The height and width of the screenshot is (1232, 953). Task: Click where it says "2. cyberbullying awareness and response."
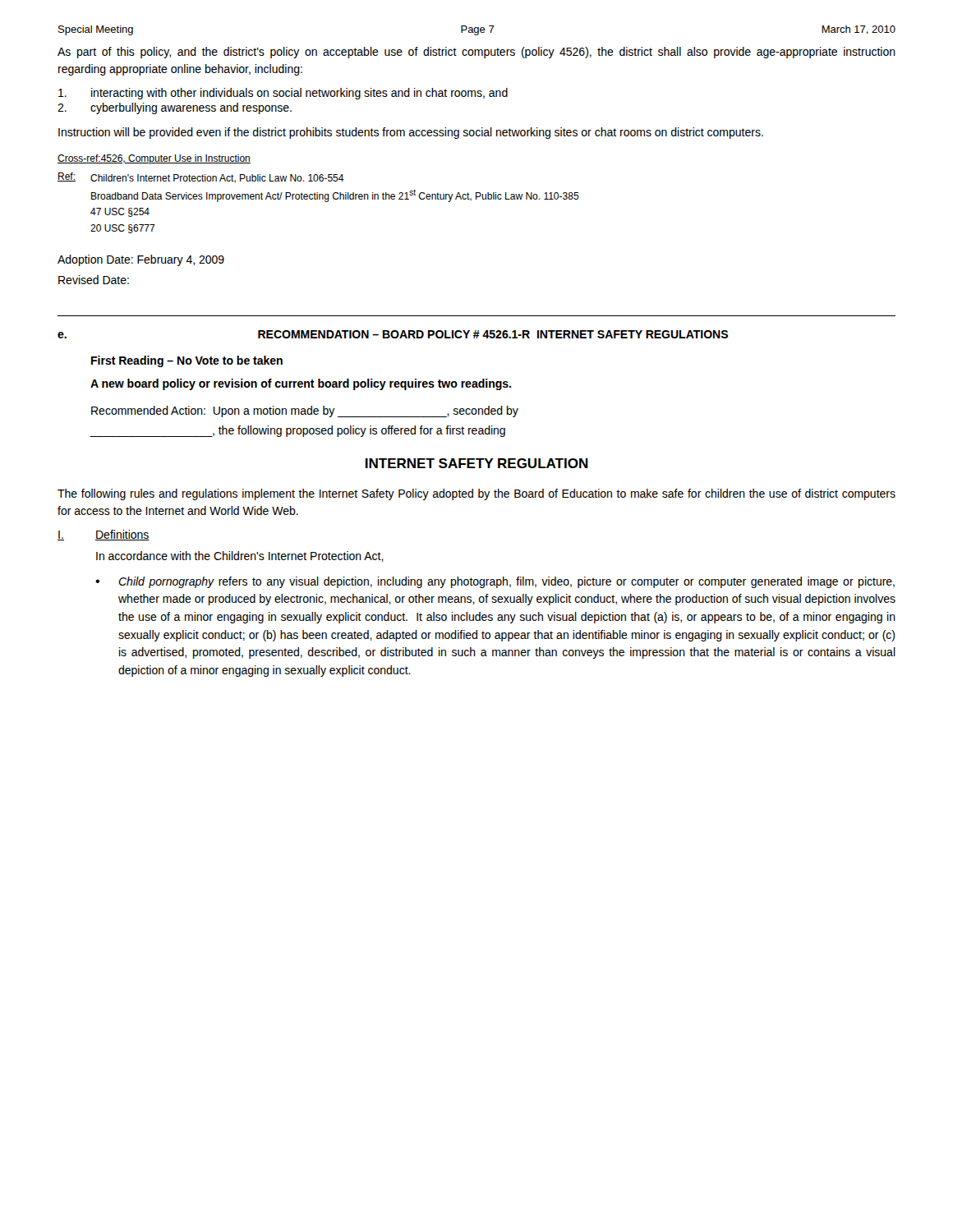(175, 108)
